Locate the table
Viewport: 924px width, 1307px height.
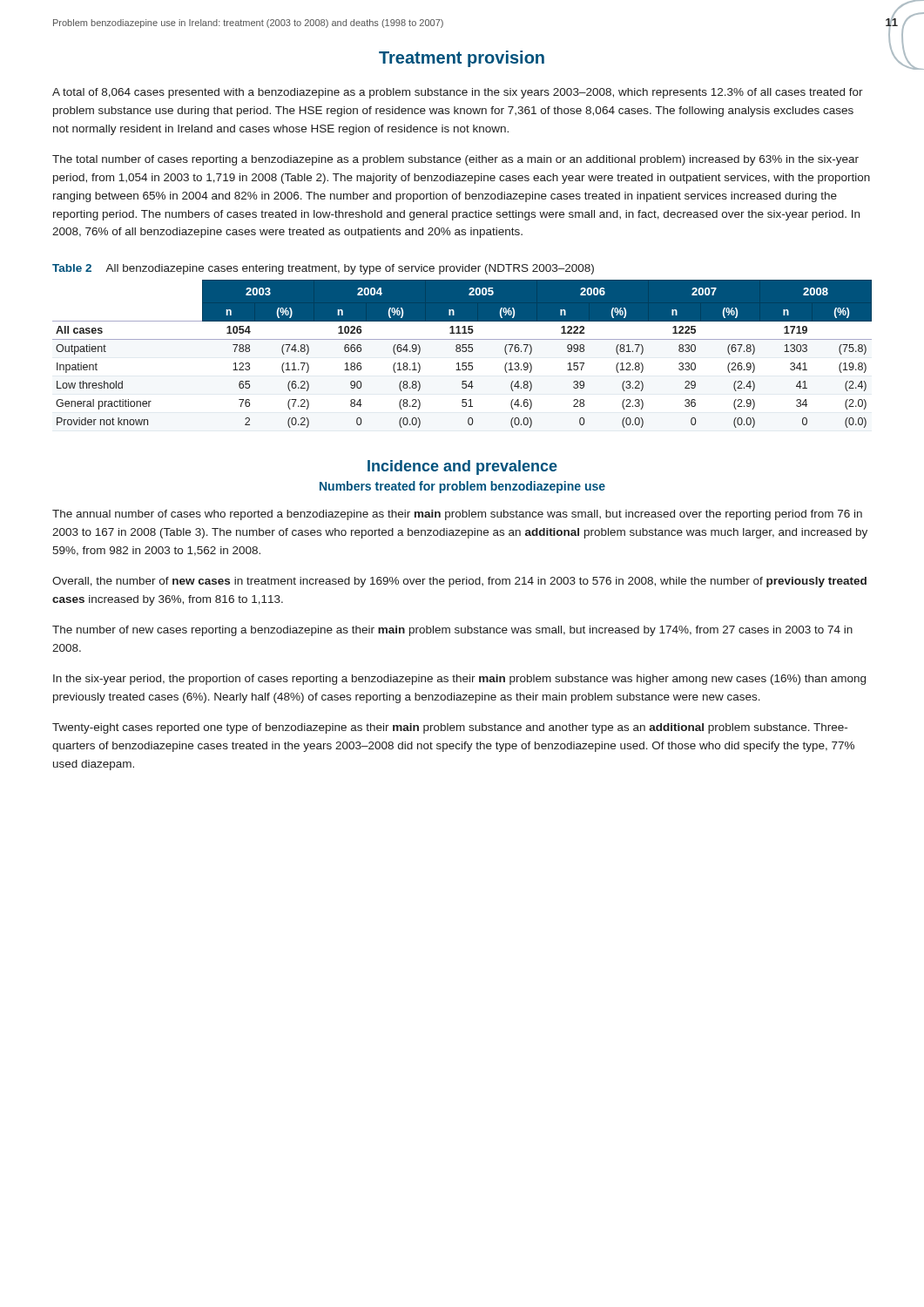pos(462,356)
